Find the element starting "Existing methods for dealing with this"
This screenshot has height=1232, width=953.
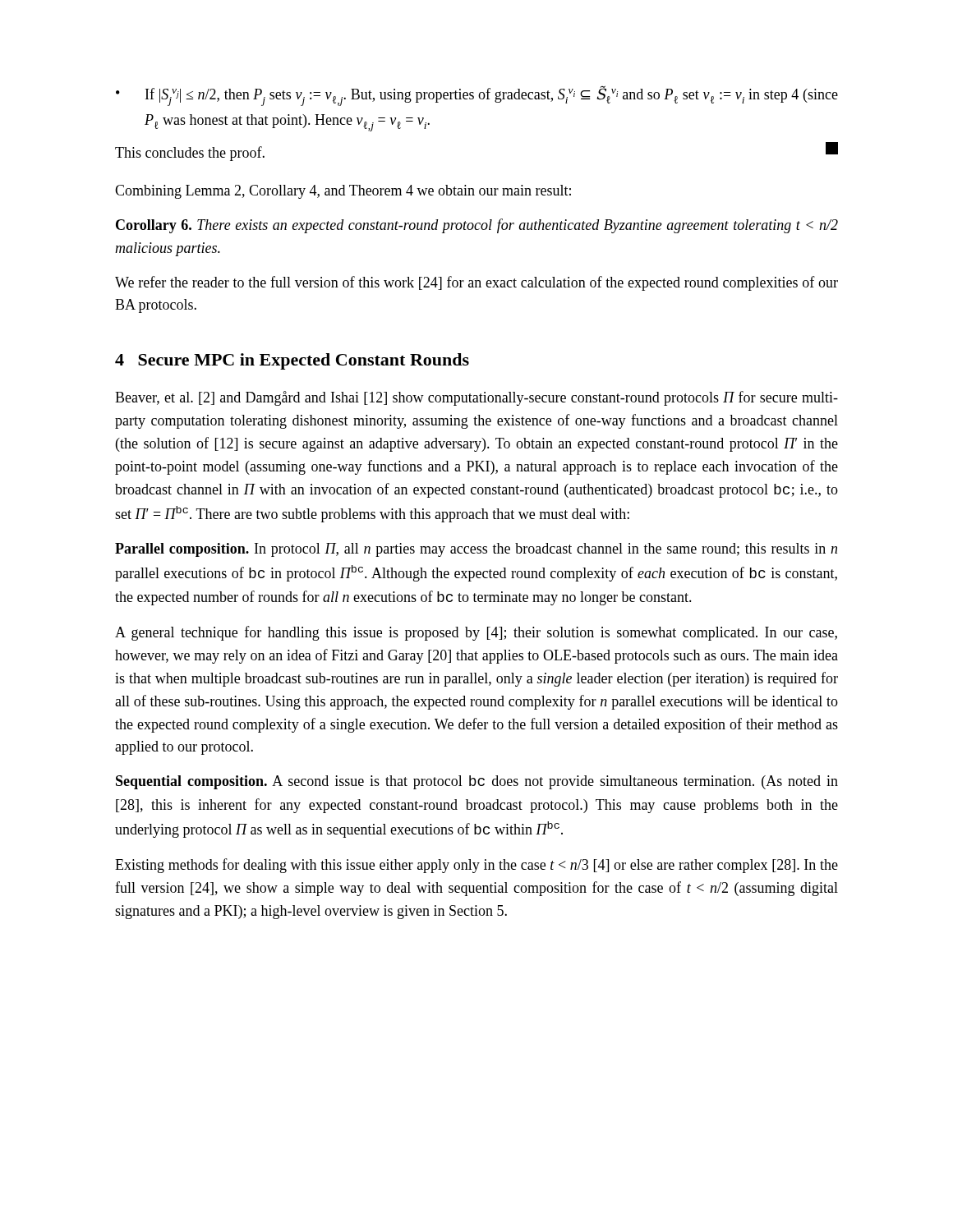pyautogui.click(x=476, y=888)
